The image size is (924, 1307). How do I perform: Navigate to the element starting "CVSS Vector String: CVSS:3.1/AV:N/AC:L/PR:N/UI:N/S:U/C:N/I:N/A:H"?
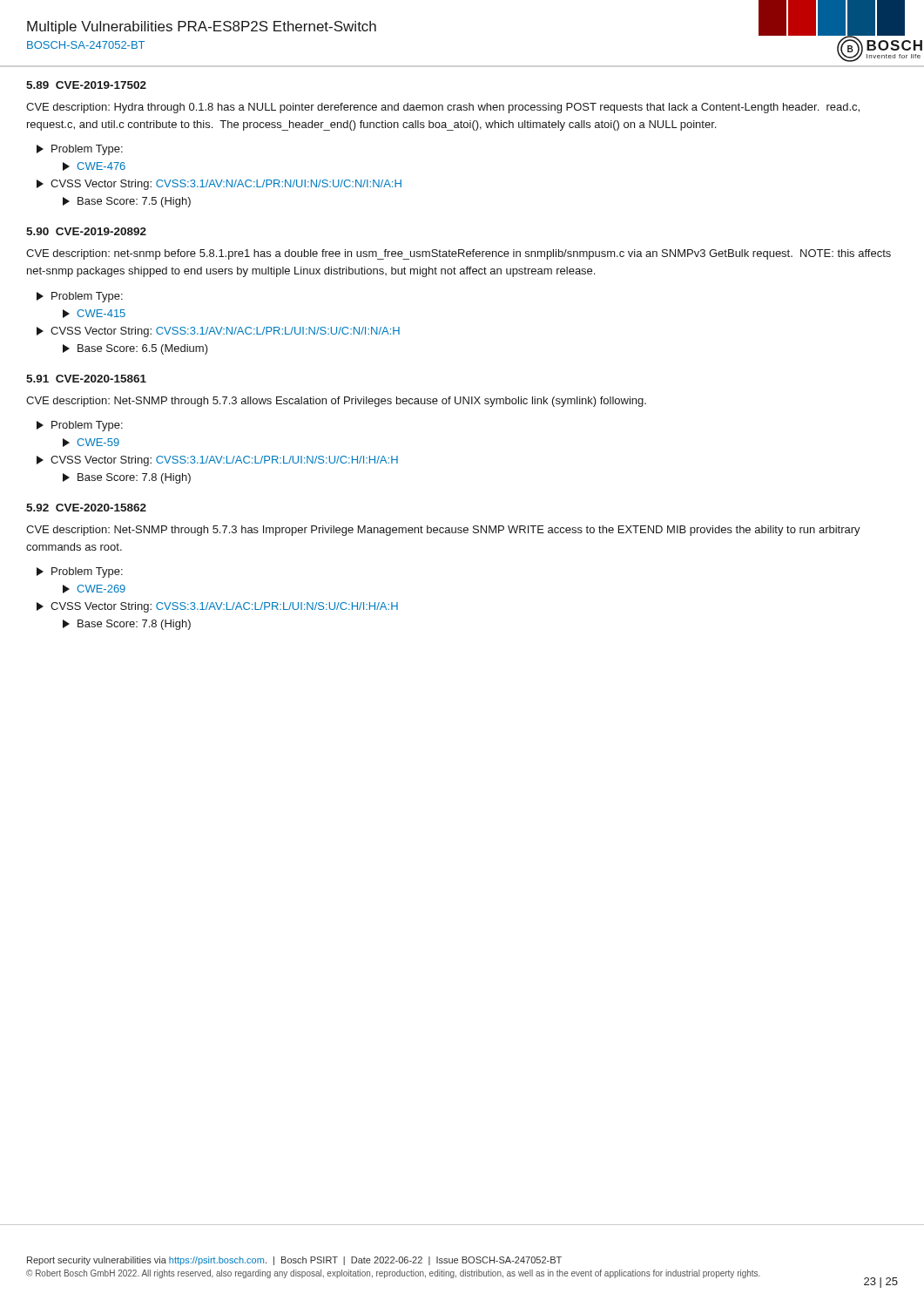click(x=219, y=184)
